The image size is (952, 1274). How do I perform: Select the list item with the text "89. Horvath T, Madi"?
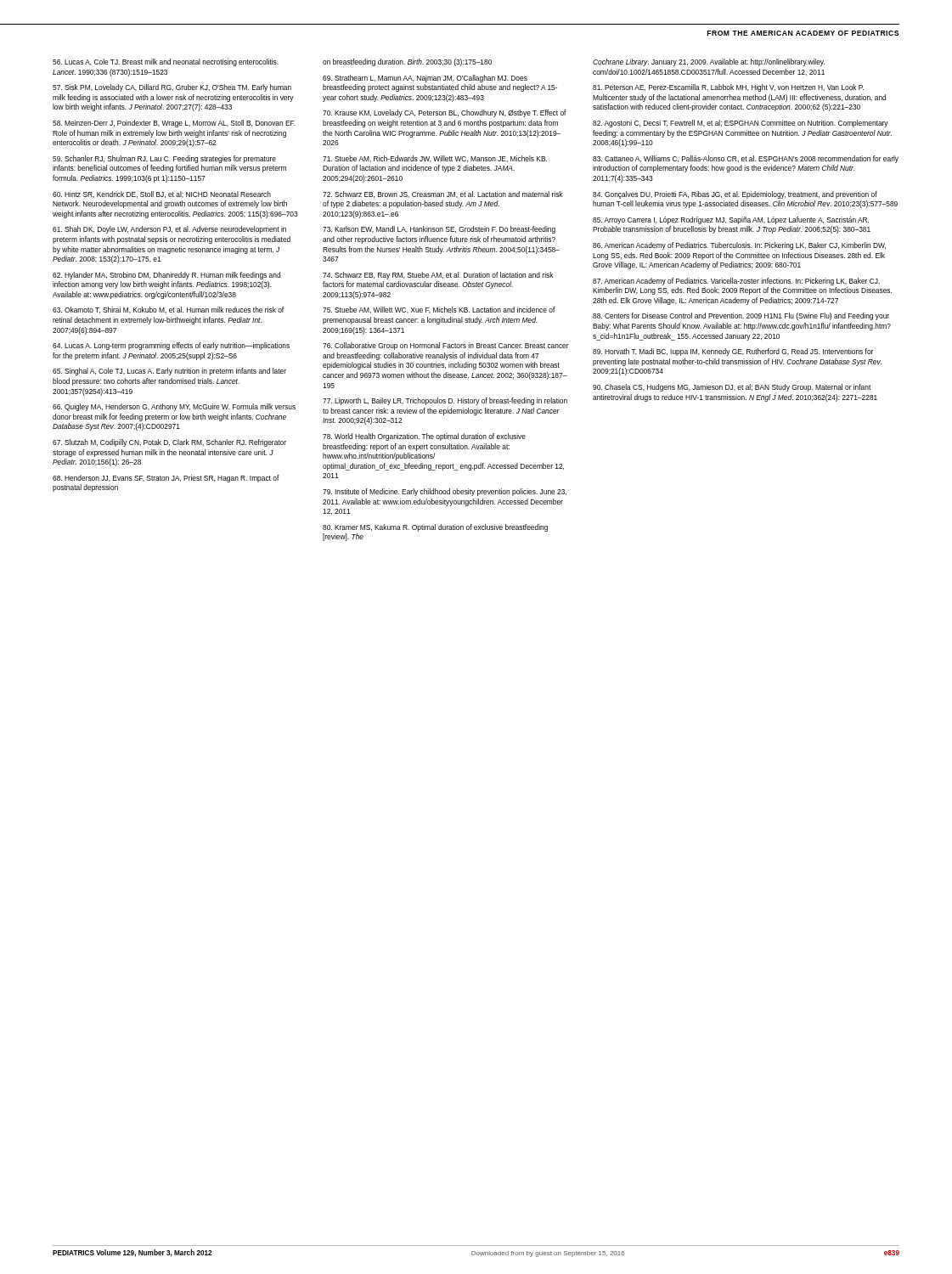746,362
